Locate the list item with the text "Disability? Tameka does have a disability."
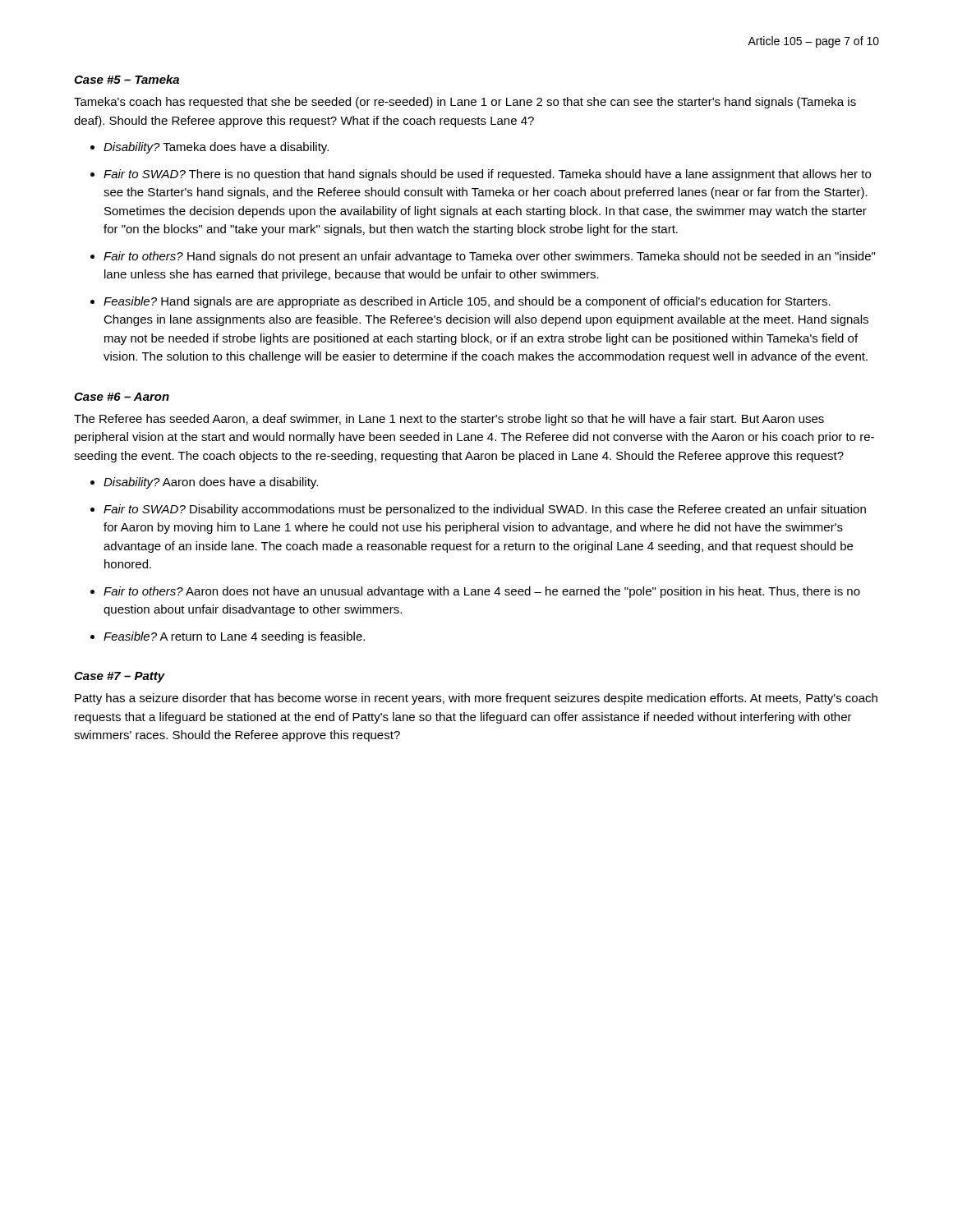Screen dimensions: 1232x953 coord(217,147)
